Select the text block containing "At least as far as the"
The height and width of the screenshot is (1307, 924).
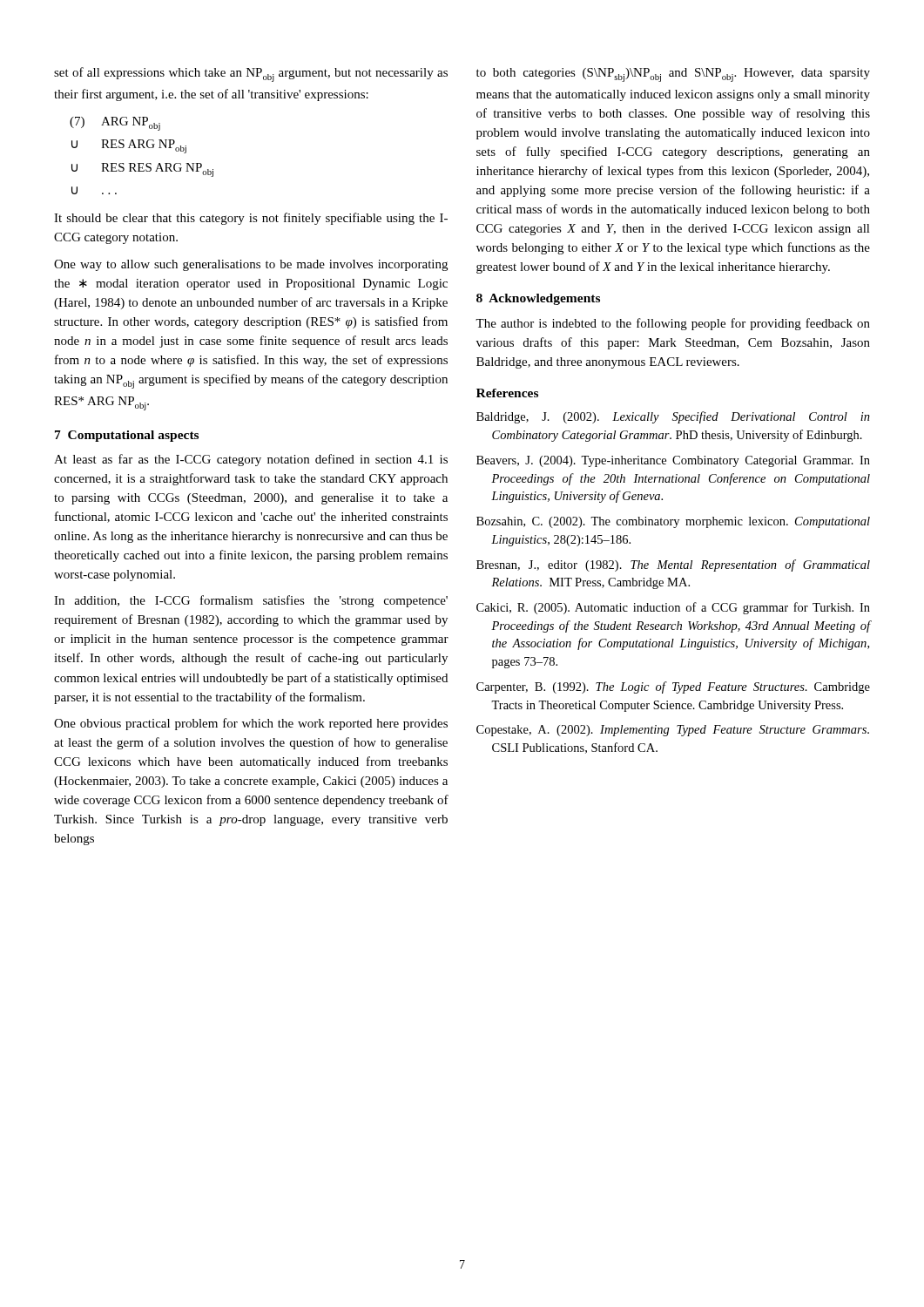coord(251,517)
